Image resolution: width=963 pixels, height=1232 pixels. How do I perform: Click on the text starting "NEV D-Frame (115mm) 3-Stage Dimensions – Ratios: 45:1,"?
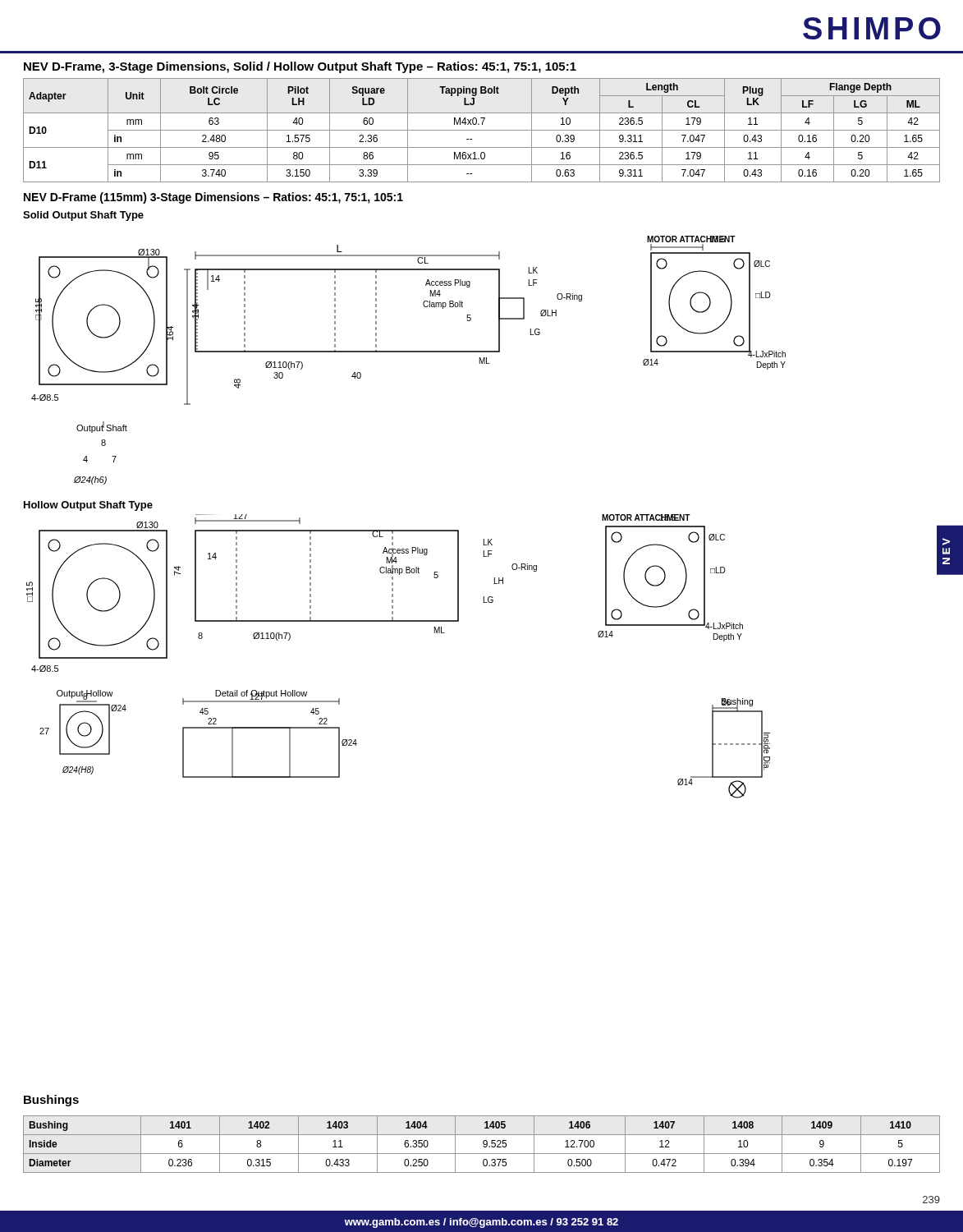click(213, 197)
